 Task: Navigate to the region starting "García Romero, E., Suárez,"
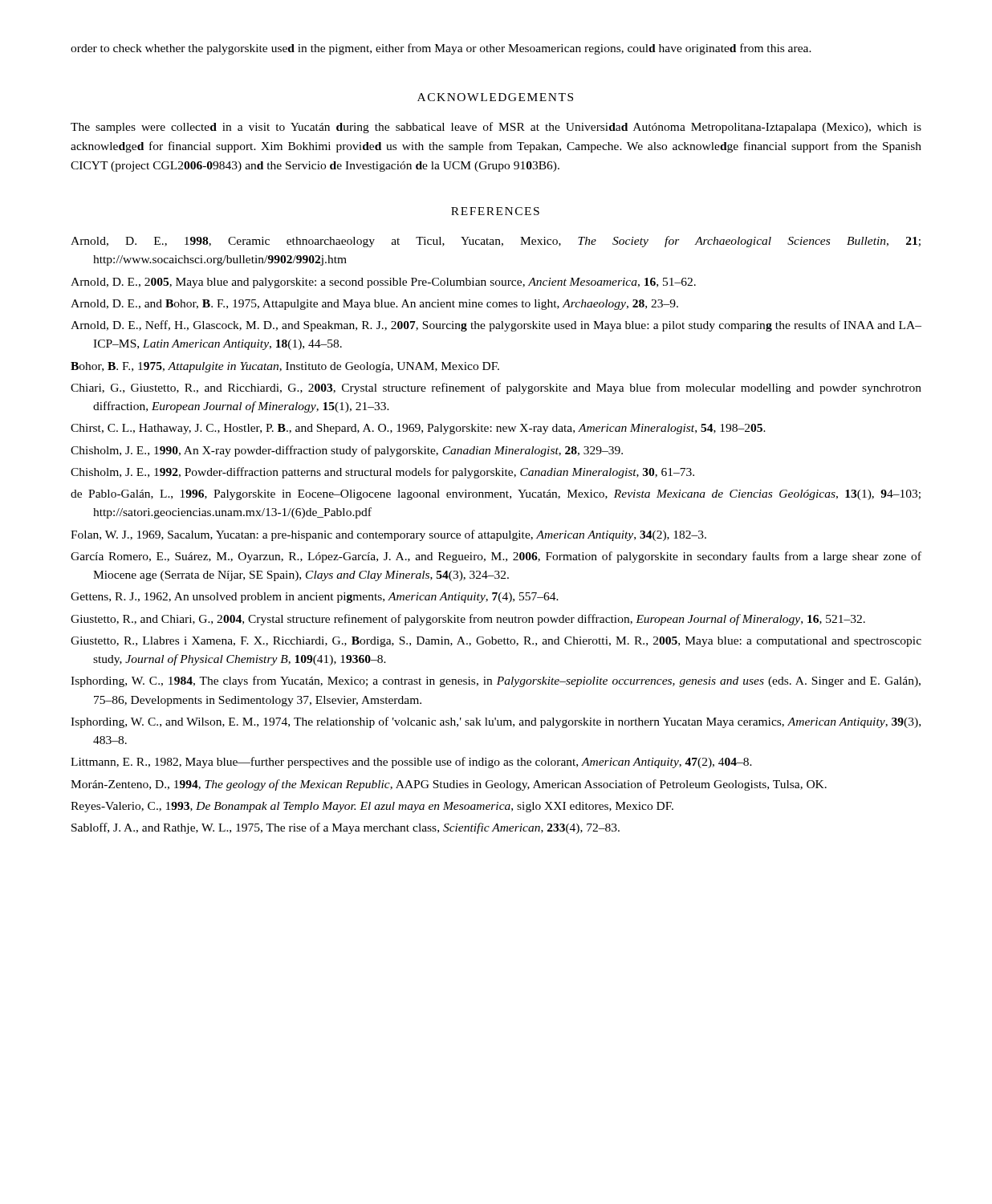tap(496, 565)
